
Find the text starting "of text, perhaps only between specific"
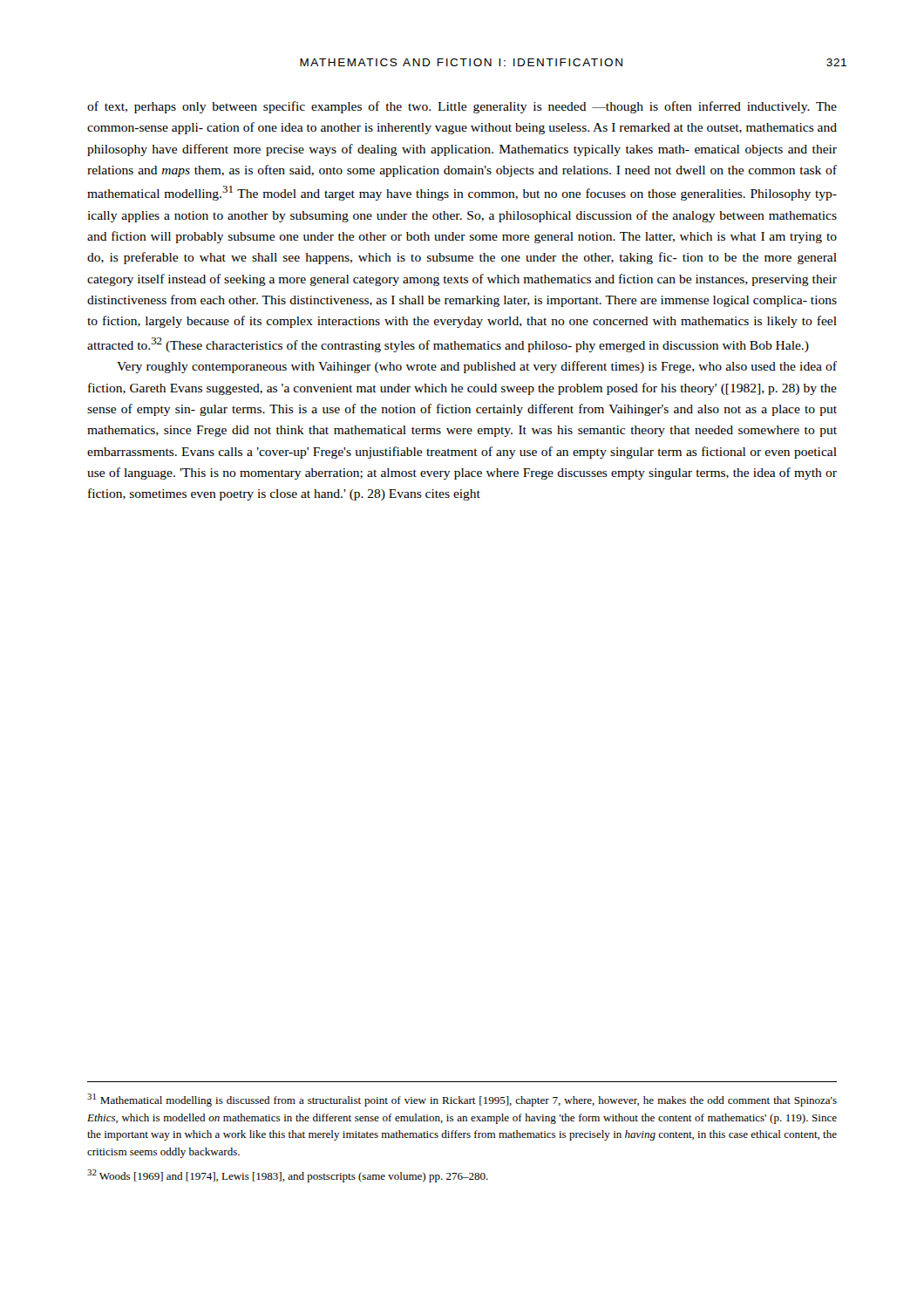(462, 300)
